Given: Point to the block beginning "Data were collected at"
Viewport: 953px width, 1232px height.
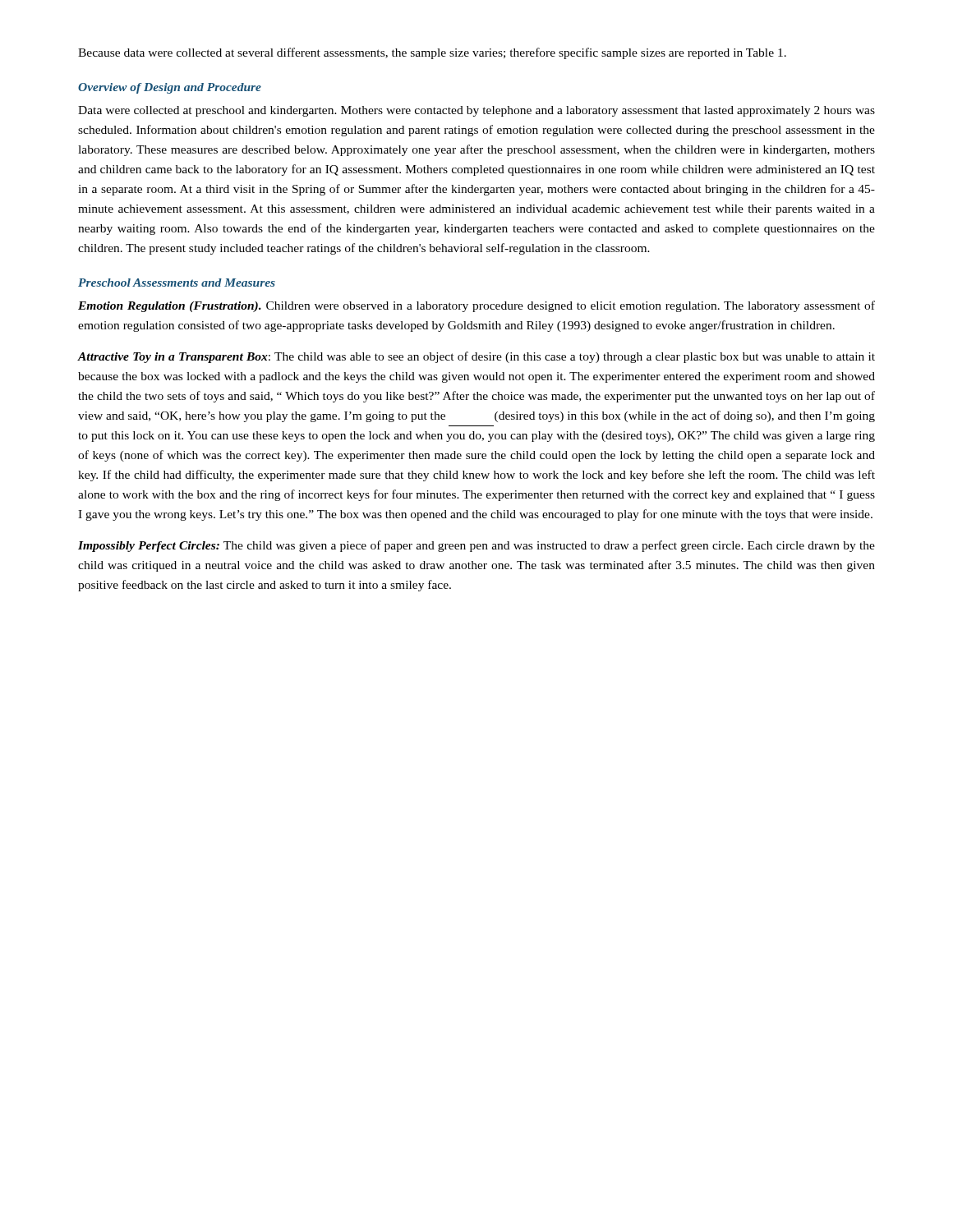Looking at the screenshot, I should [476, 179].
